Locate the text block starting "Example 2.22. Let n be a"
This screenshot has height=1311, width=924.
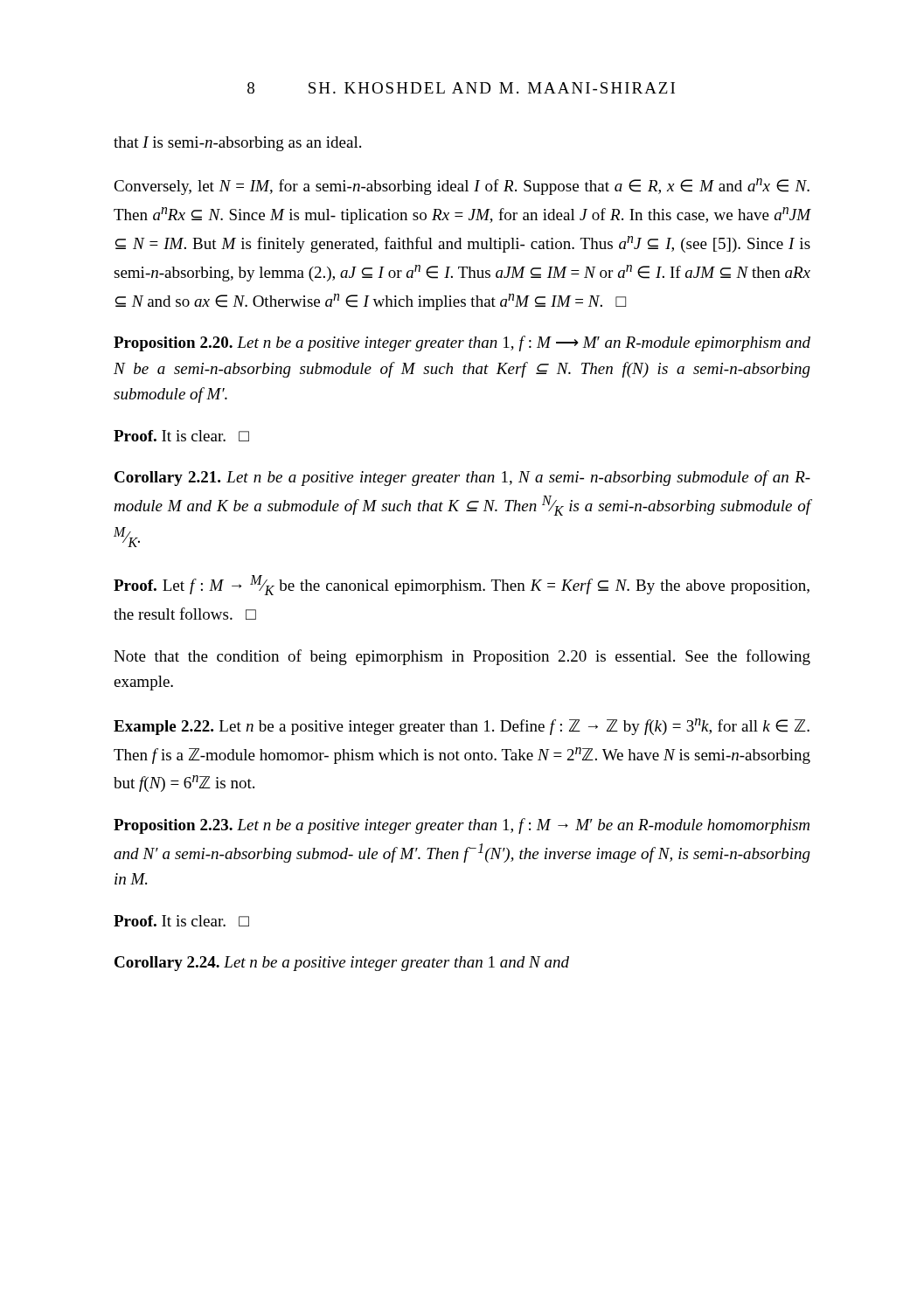pos(462,753)
